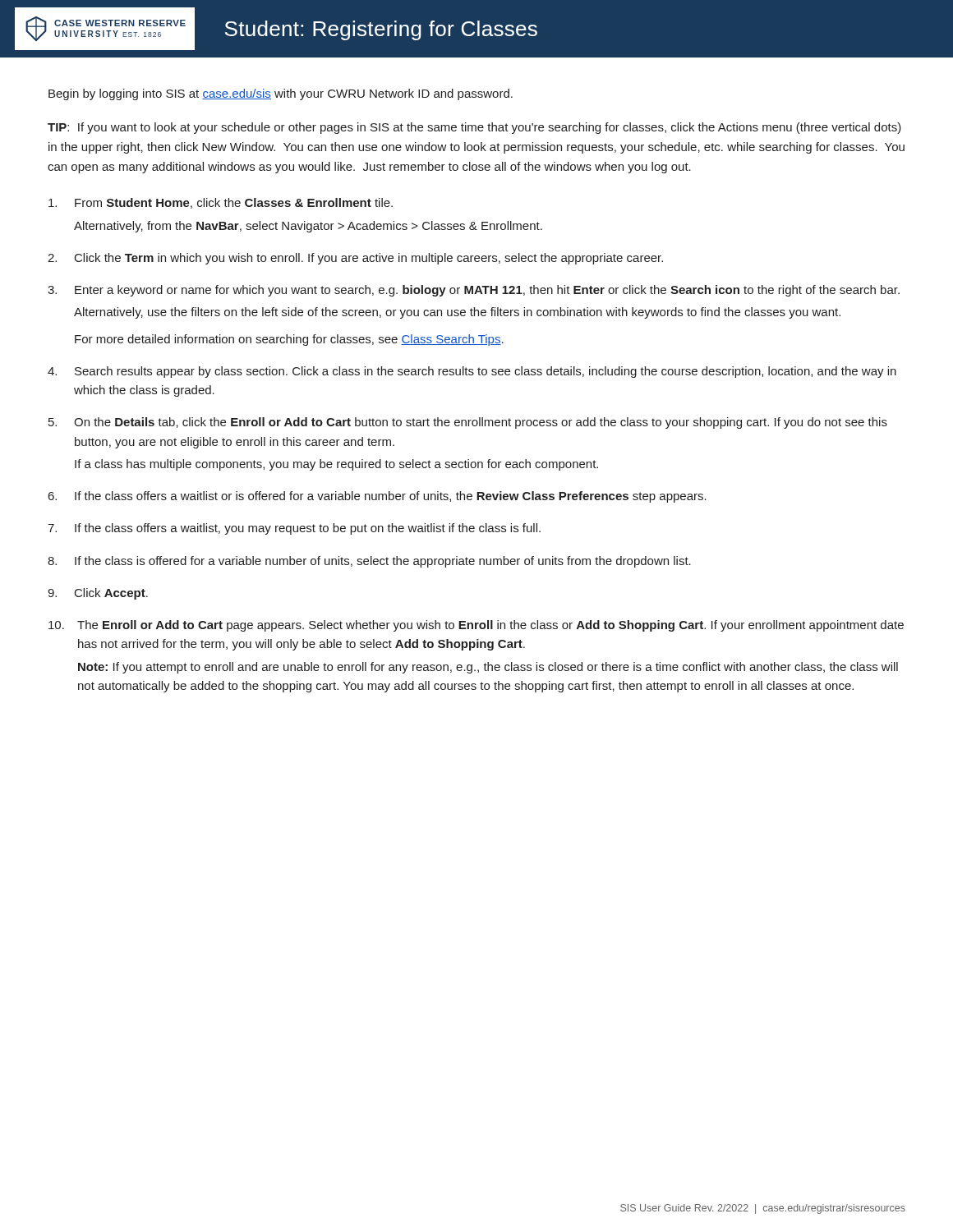Click on the list item containing "8. If the class is offered"

tap(370, 560)
